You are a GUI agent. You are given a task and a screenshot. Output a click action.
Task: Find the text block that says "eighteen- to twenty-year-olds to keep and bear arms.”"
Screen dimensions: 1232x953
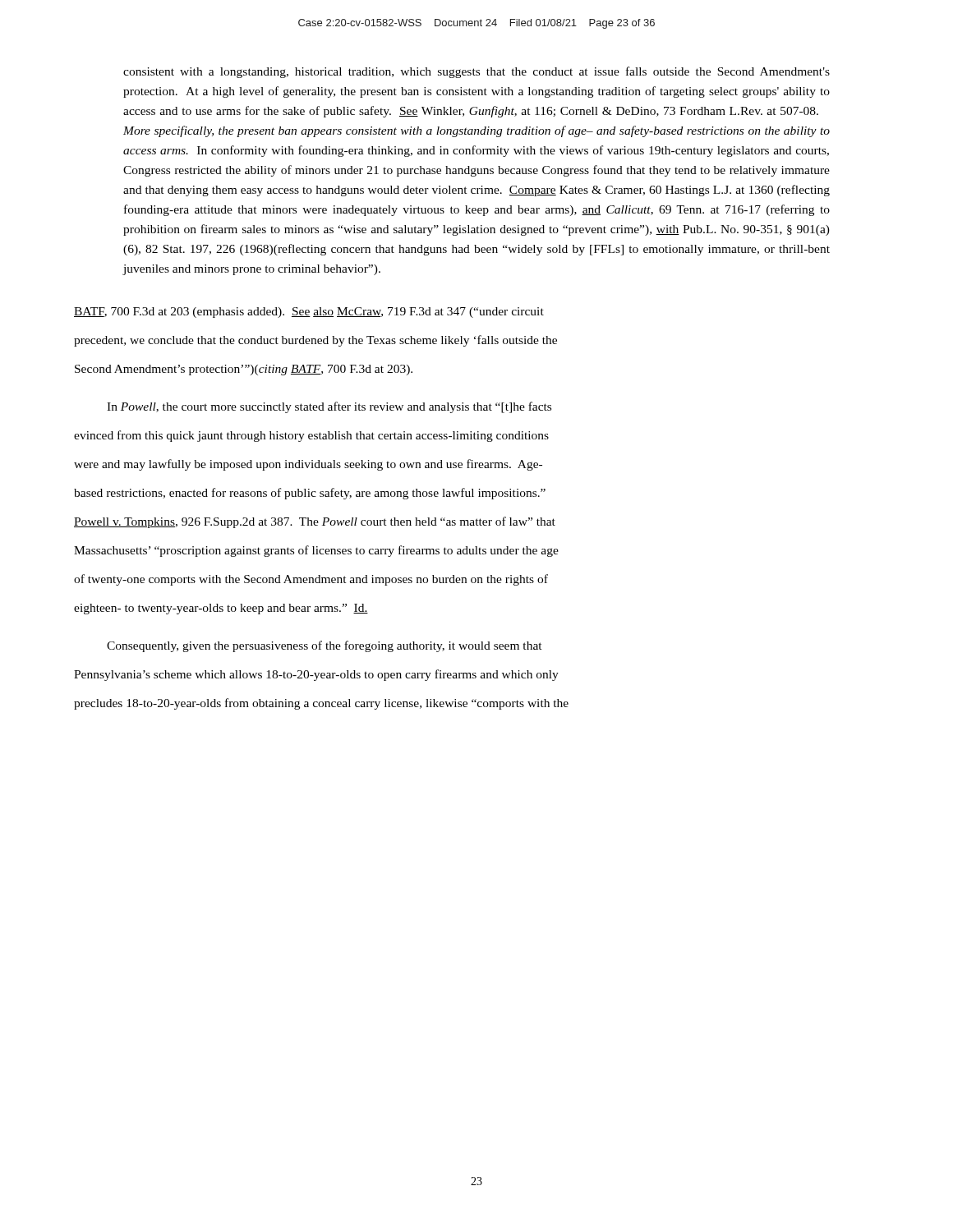[221, 608]
